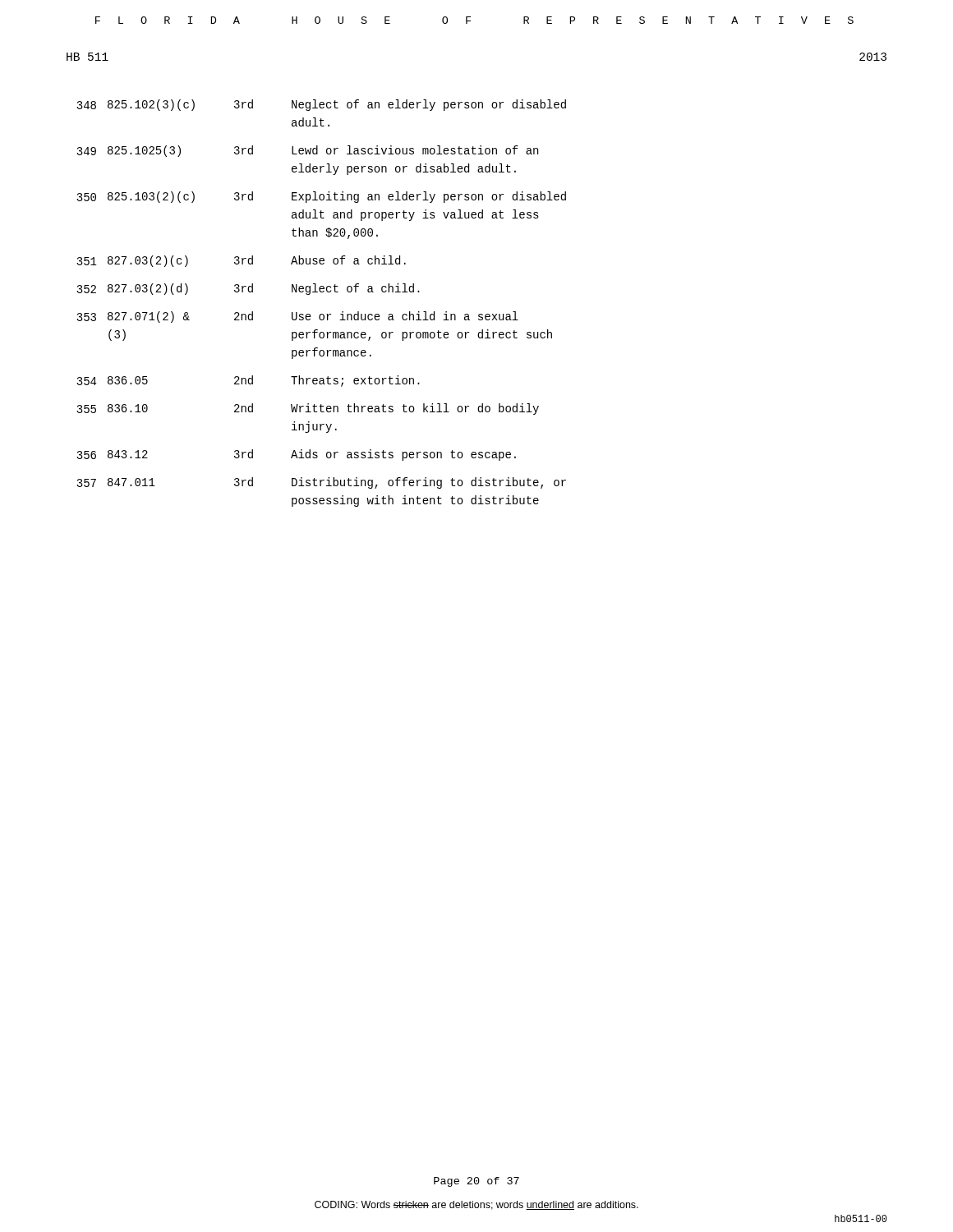Where is the passage that starts "349 825.1025(3) 3rd Lewd or lascivious molestation"?
This screenshot has width=953, height=1232.
[x=476, y=163]
